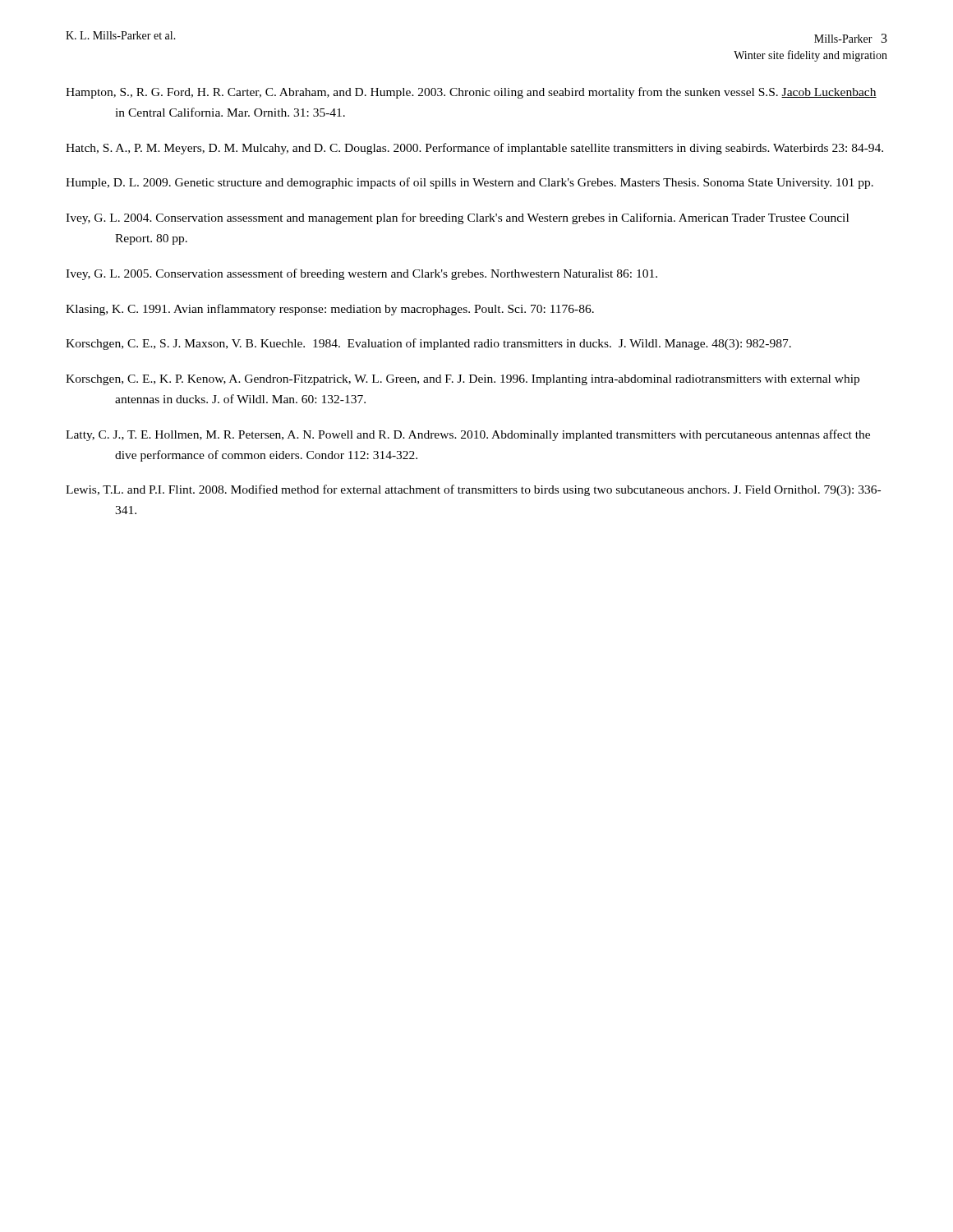Locate the block of text that opens with "Ivey, G. L. 2005. Conservation assessment of"

(362, 273)
